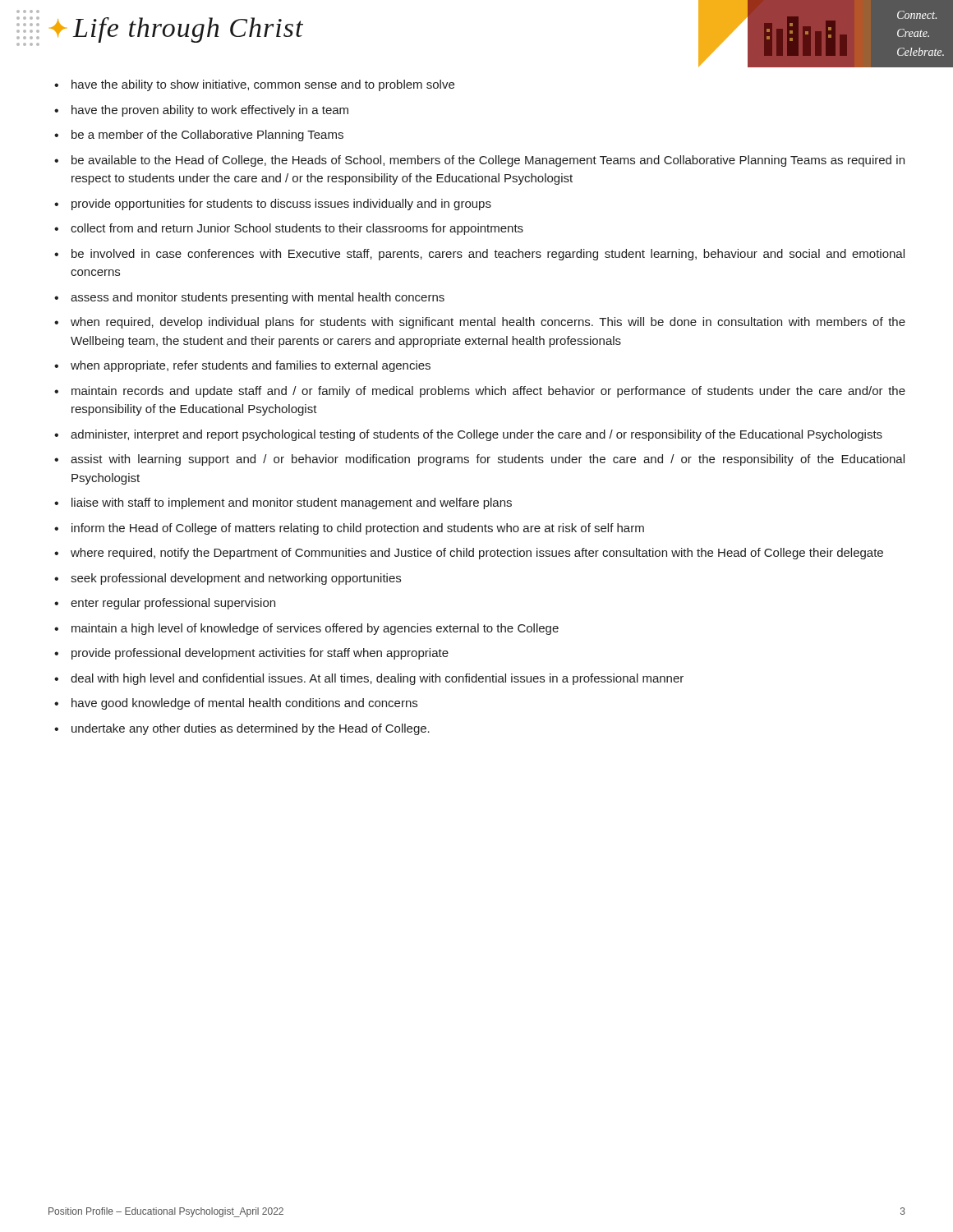Click on the list item with the text "enter regular professional supervision"
Viewport: 953px width, 1232px height.
coord(173,602)
